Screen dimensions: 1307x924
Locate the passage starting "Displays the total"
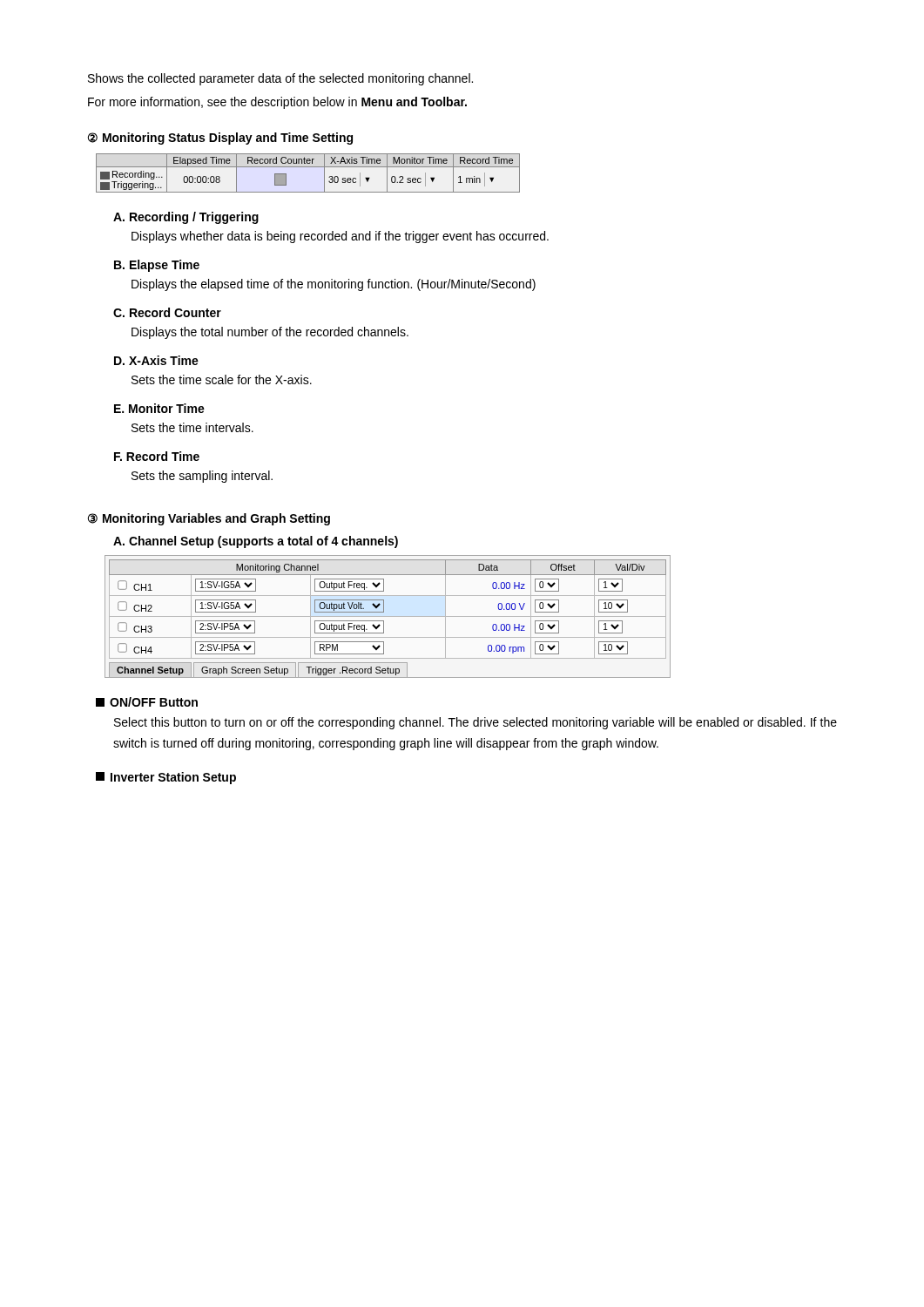(270, 332)
